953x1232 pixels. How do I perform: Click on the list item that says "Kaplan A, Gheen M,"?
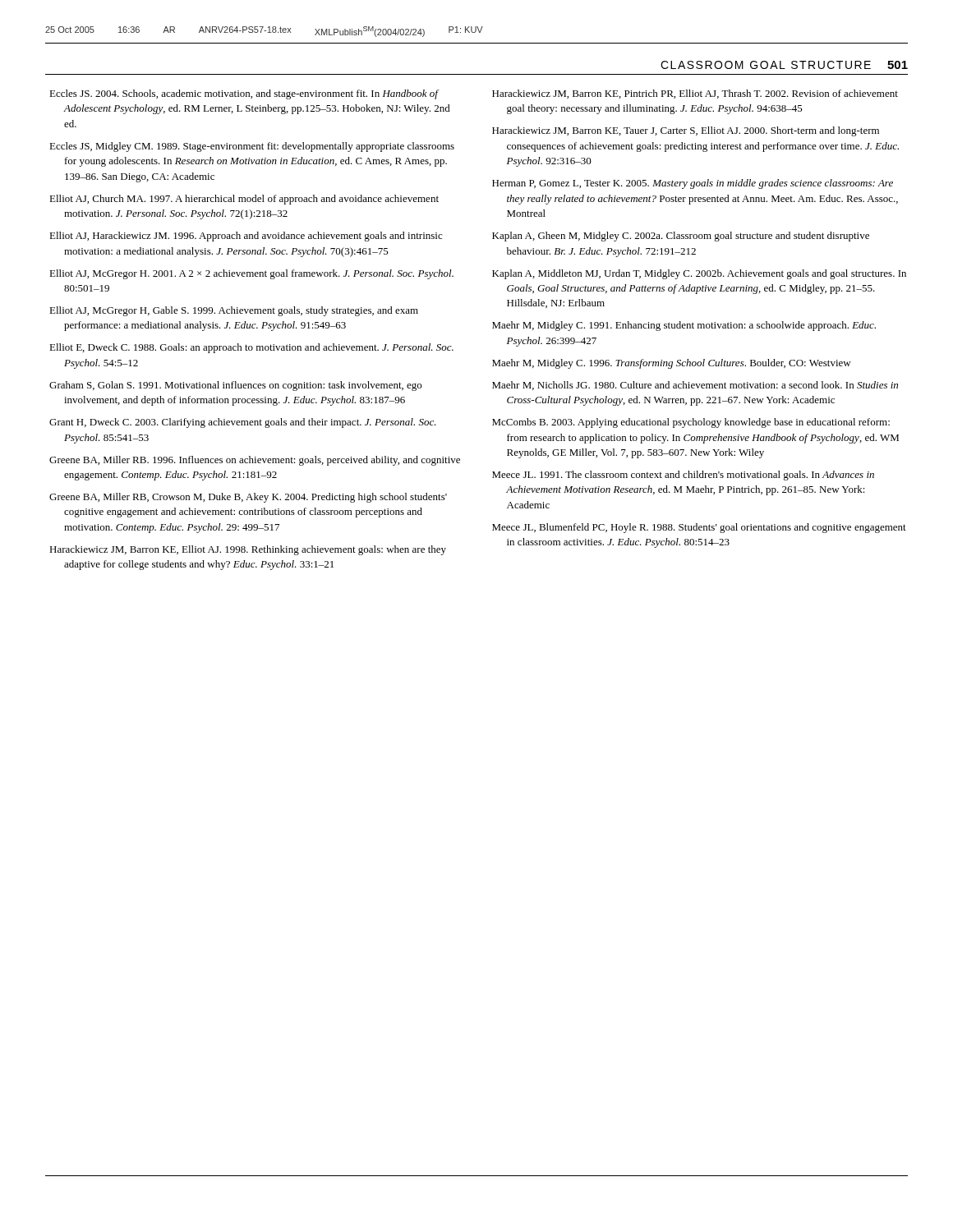(681, 243)
